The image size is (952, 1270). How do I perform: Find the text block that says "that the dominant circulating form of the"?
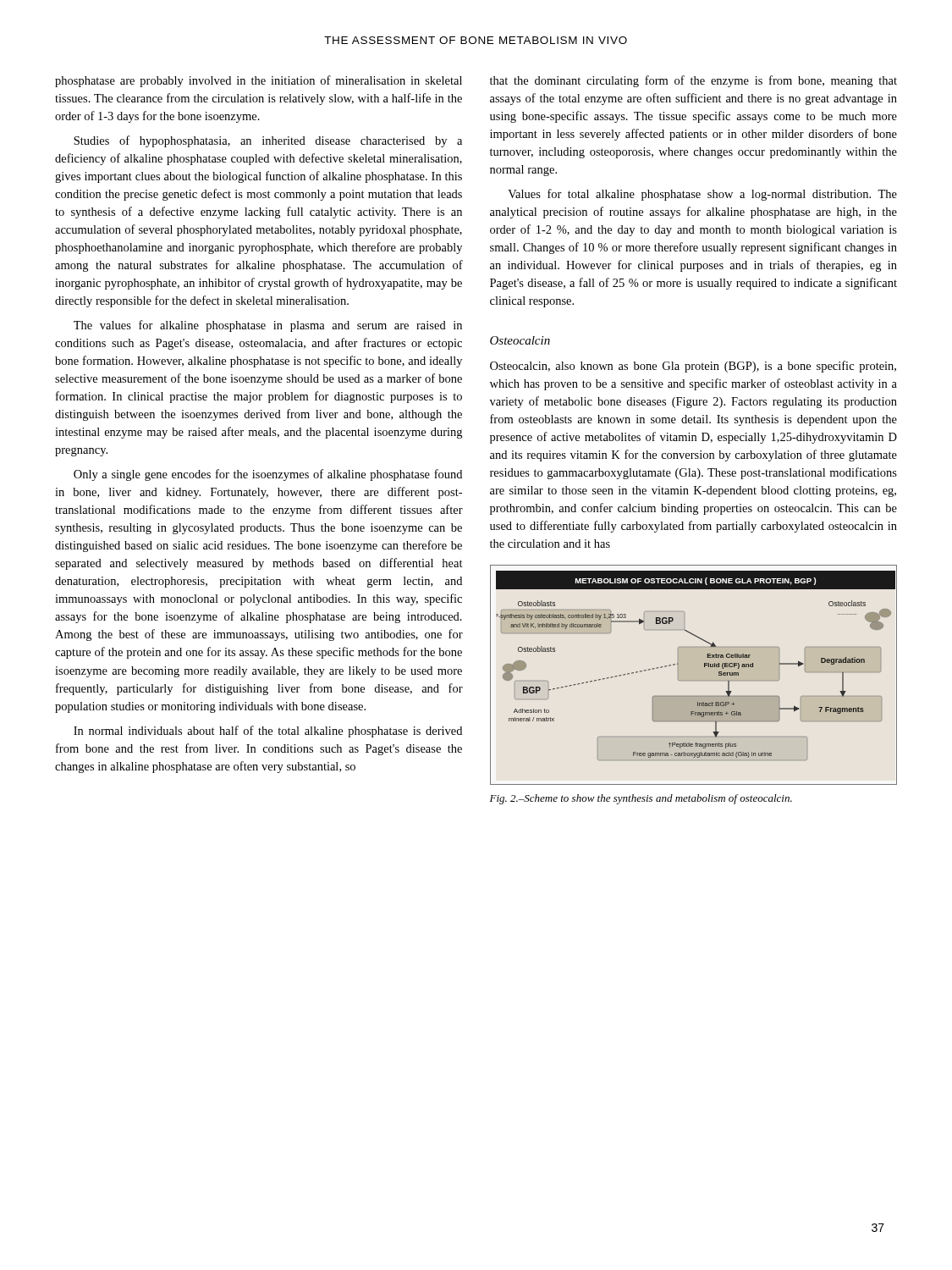coord(693,191)
